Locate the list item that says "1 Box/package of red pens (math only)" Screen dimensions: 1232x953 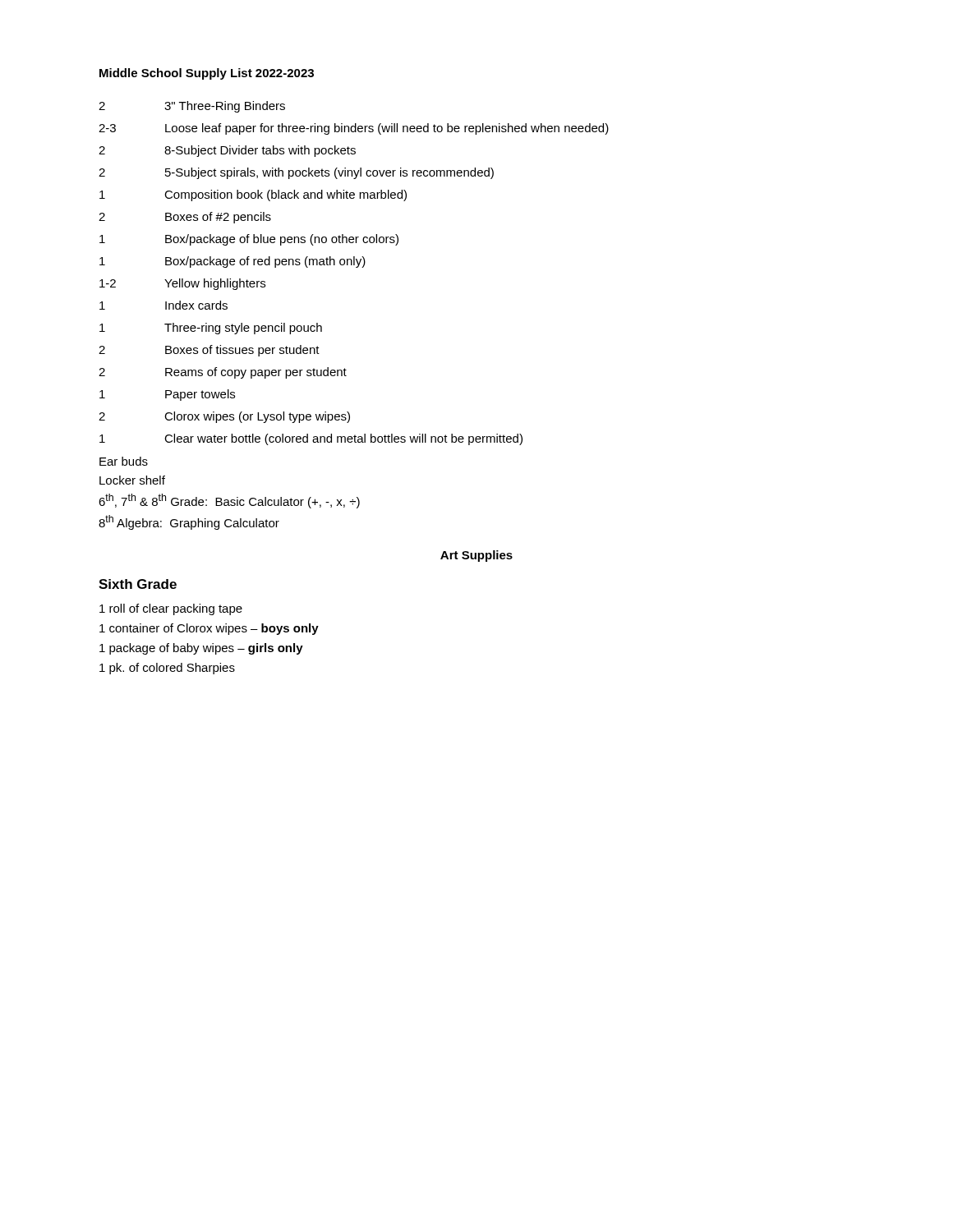[x=232, y=262]
